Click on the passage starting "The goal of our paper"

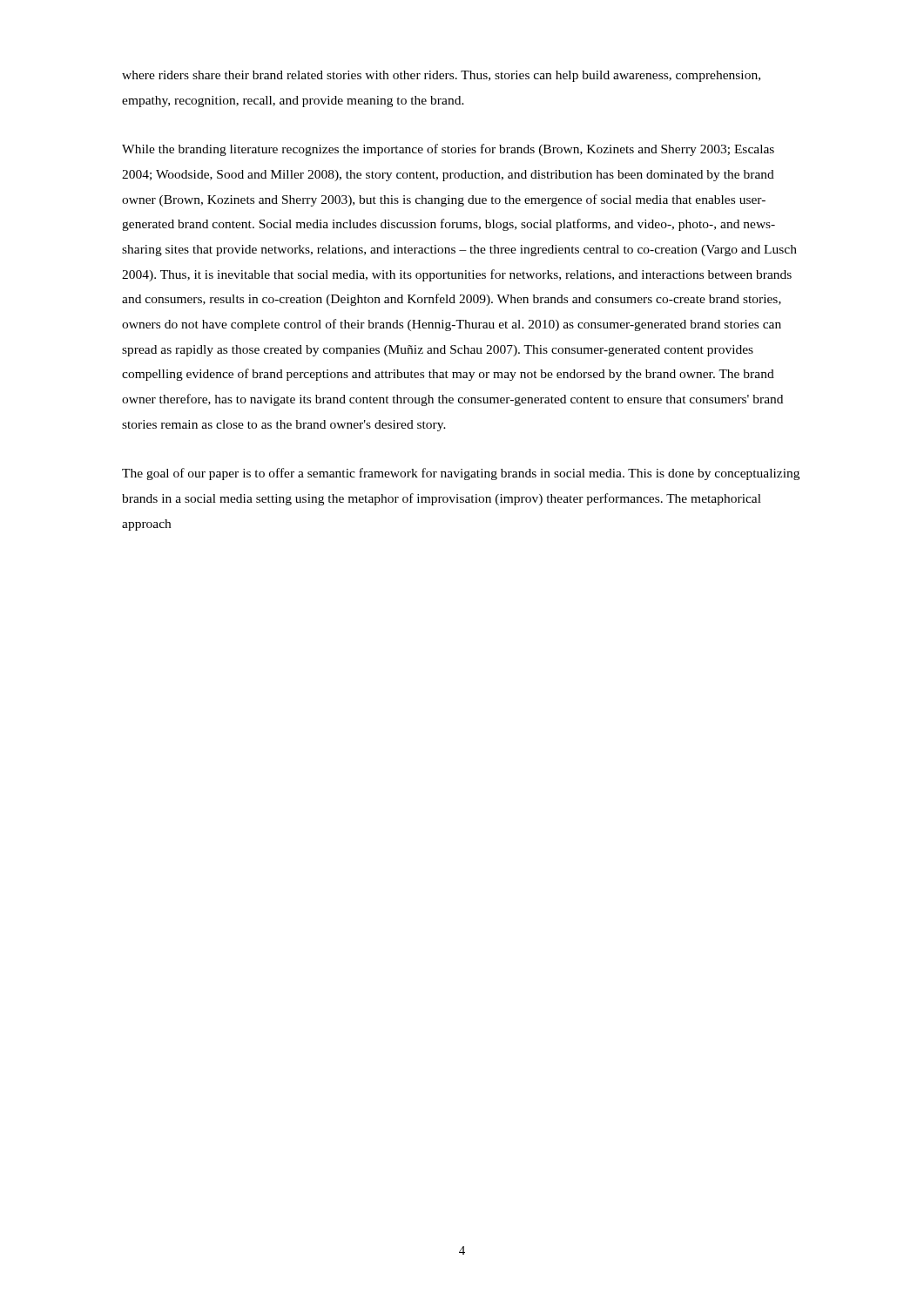coord(461,498)
